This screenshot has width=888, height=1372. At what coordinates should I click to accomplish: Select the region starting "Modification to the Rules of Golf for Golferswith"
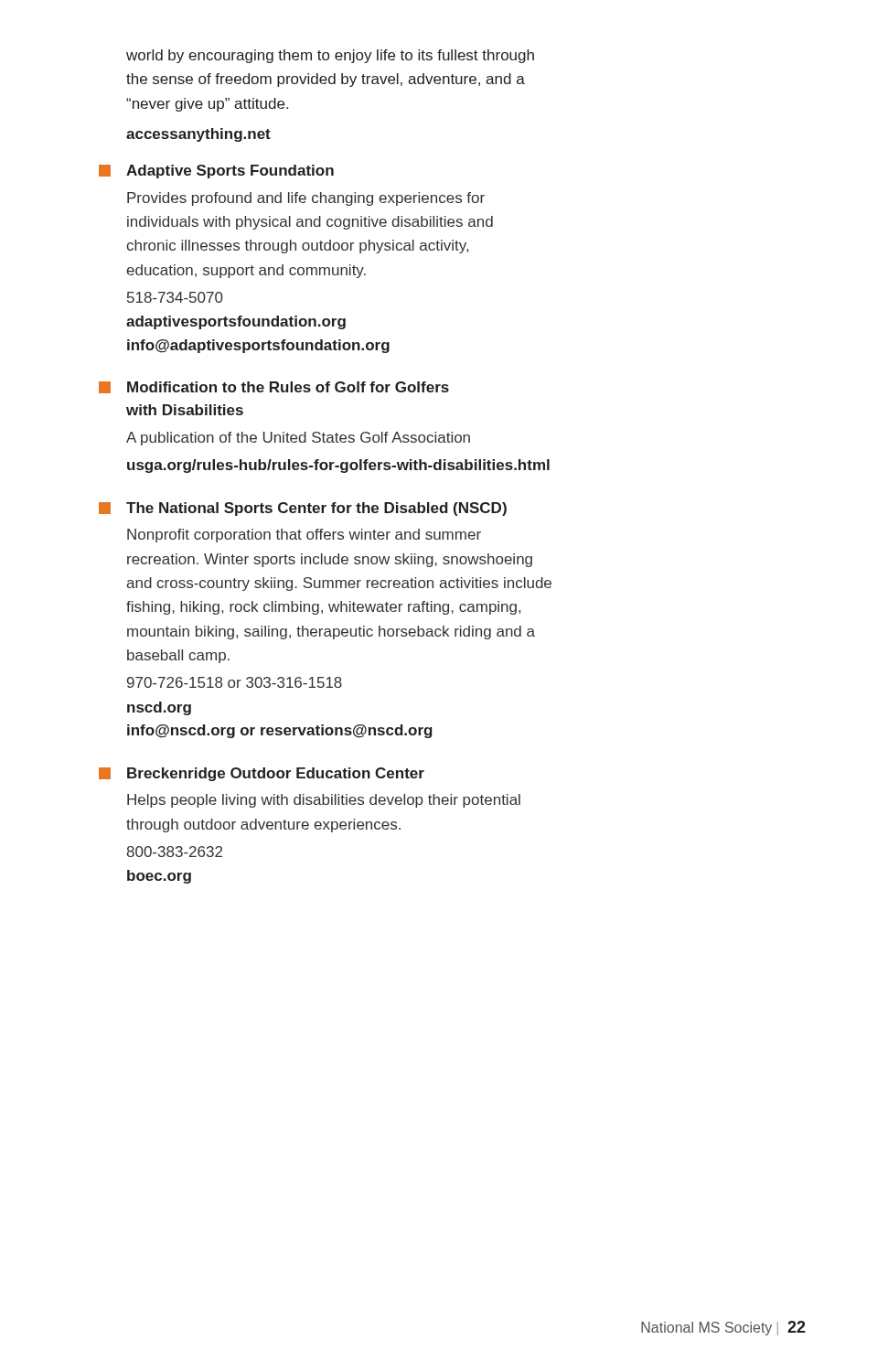452,427
